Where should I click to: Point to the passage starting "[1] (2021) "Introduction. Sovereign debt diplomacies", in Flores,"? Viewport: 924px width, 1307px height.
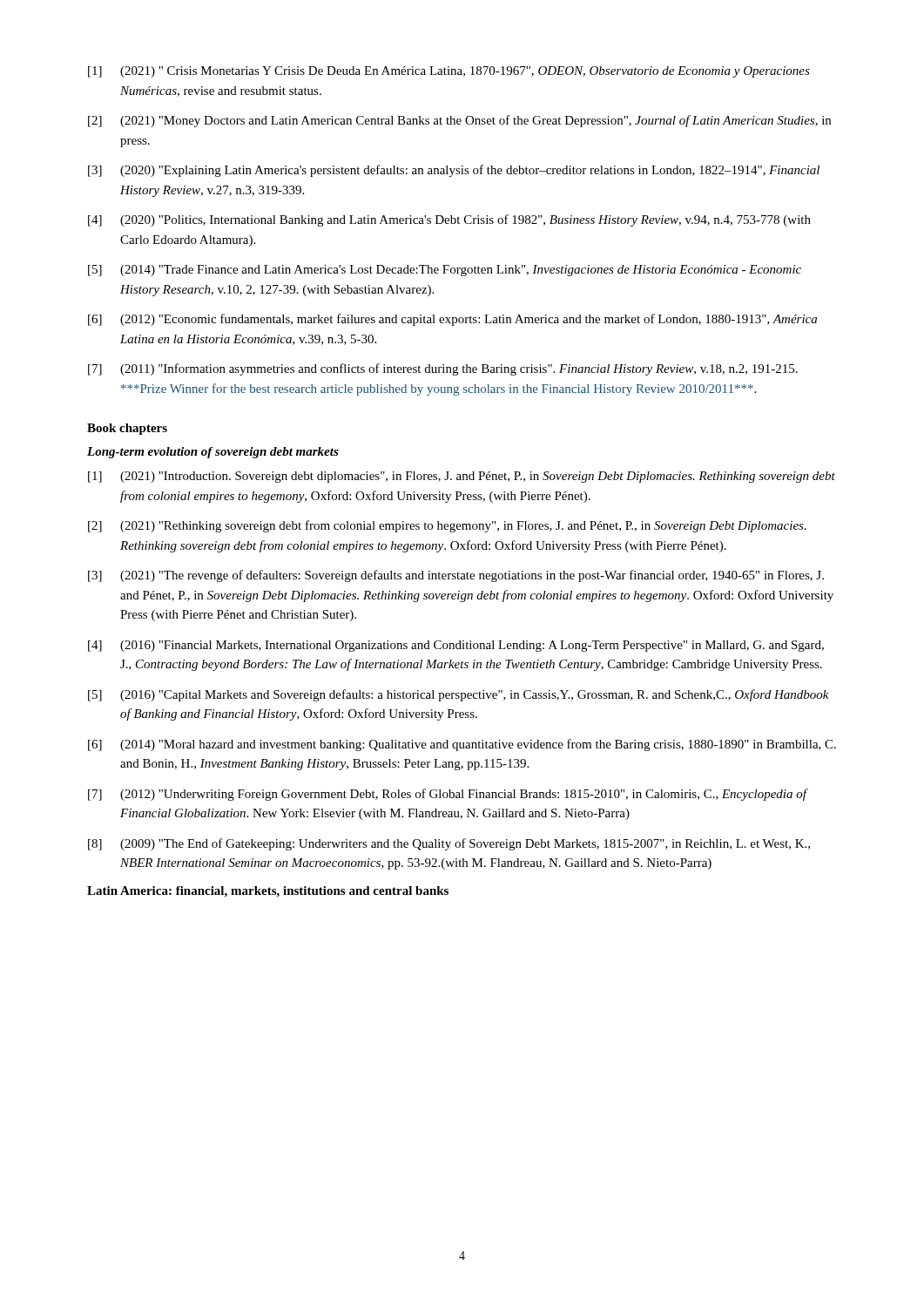coord(462,486)
